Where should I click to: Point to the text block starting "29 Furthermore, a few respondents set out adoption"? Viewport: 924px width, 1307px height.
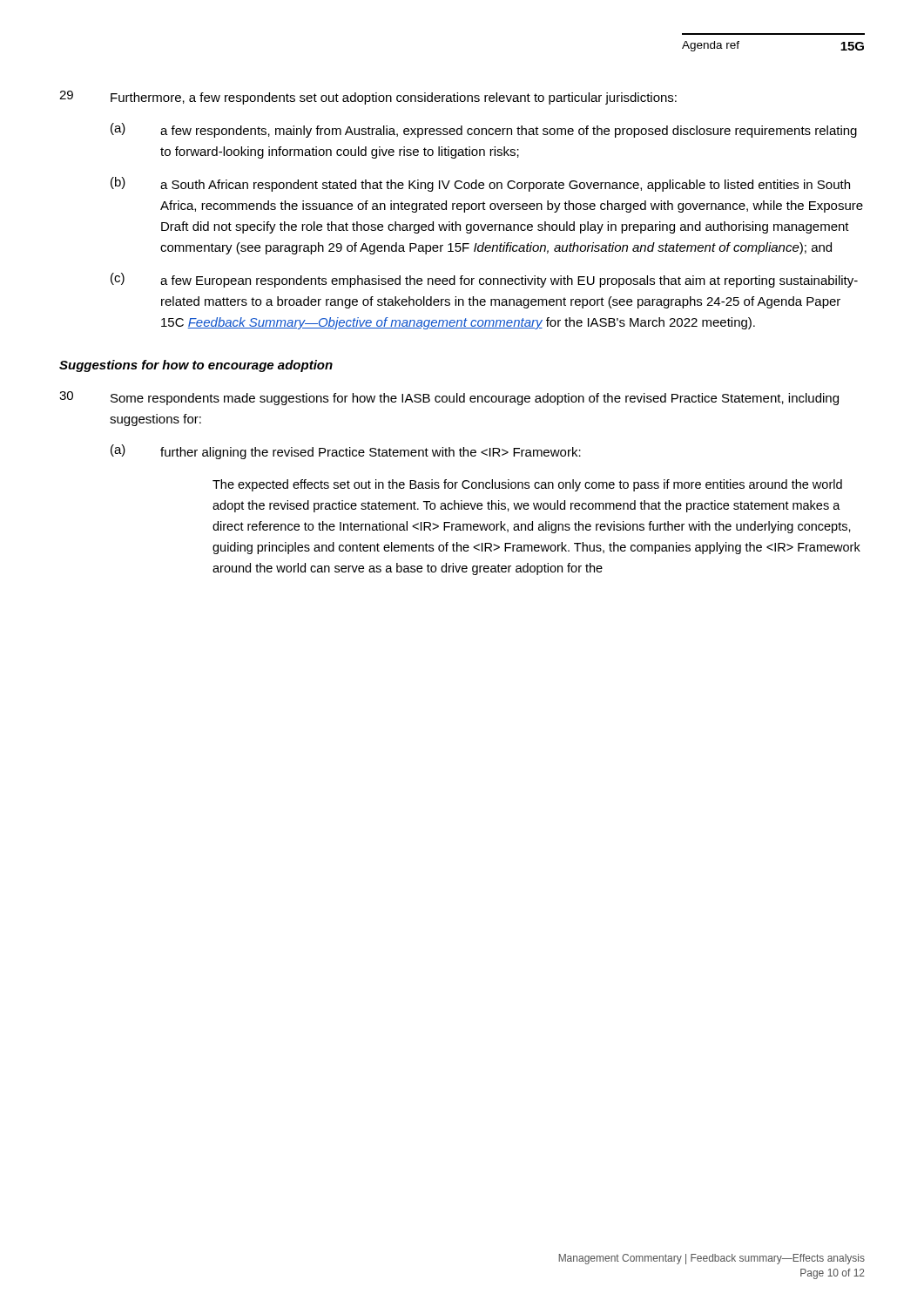pos(462,98)
